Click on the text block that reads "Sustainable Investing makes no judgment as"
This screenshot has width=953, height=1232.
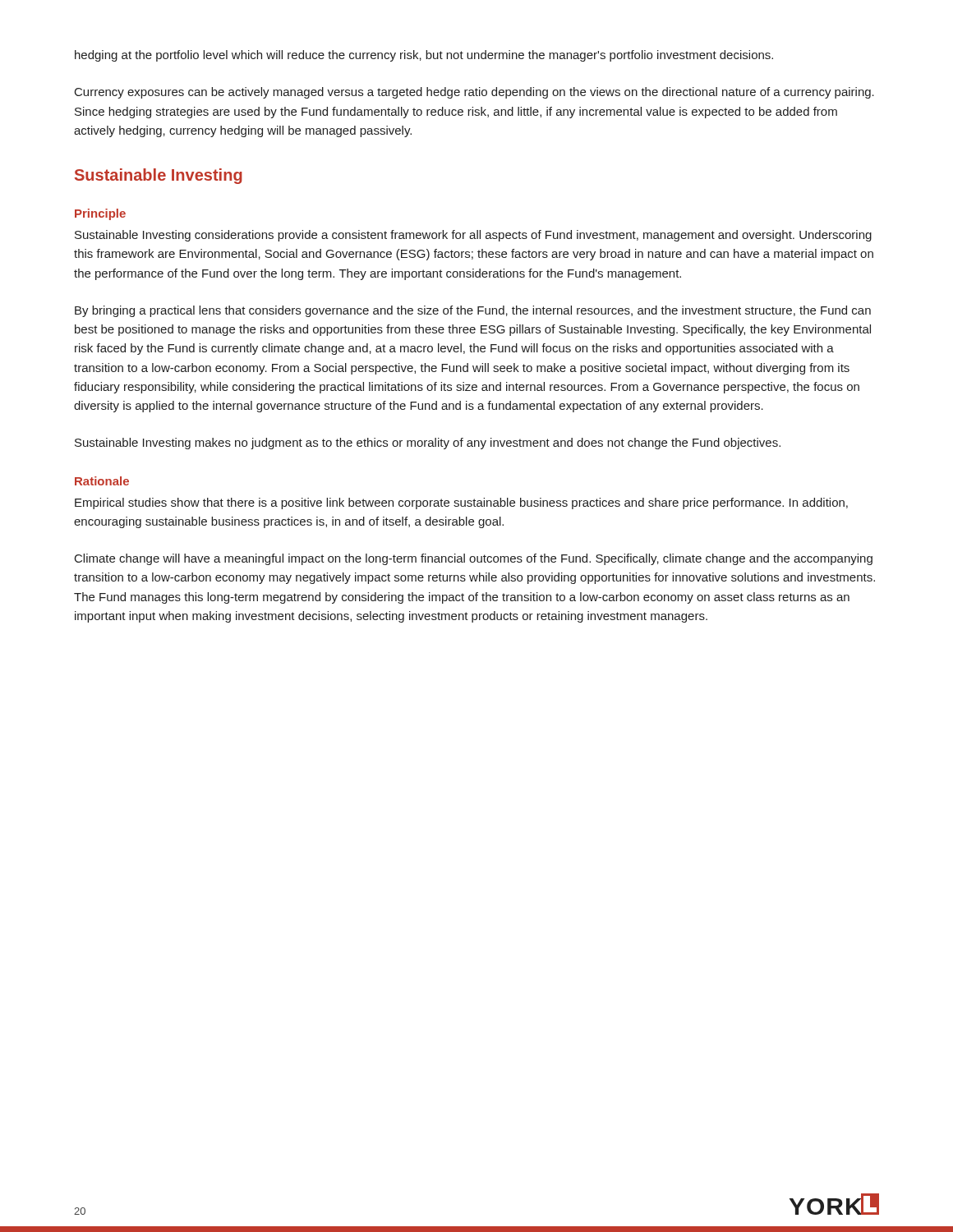tap(428, 442)
